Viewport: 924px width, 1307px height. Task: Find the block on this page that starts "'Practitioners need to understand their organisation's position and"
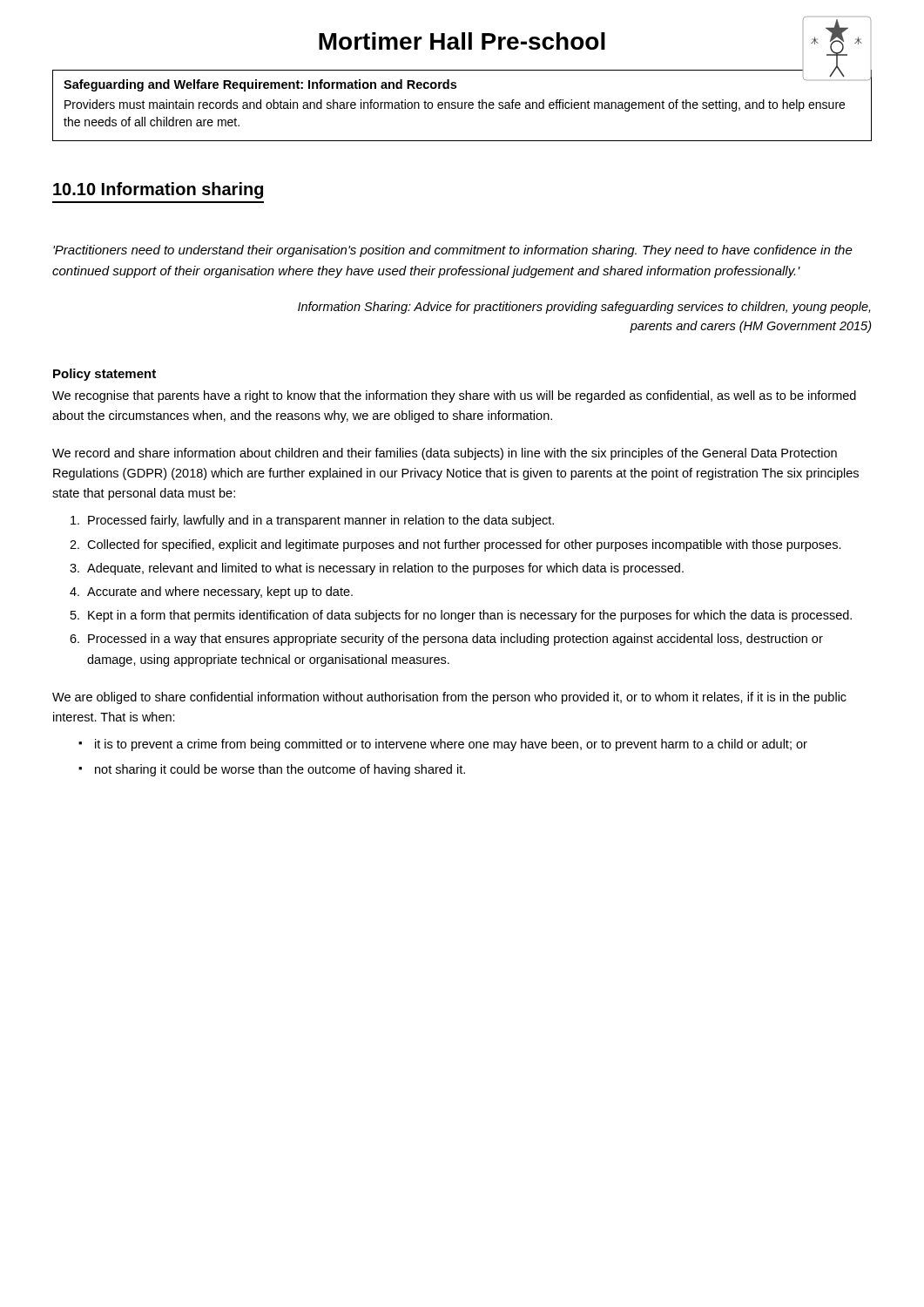pos(452,260)
